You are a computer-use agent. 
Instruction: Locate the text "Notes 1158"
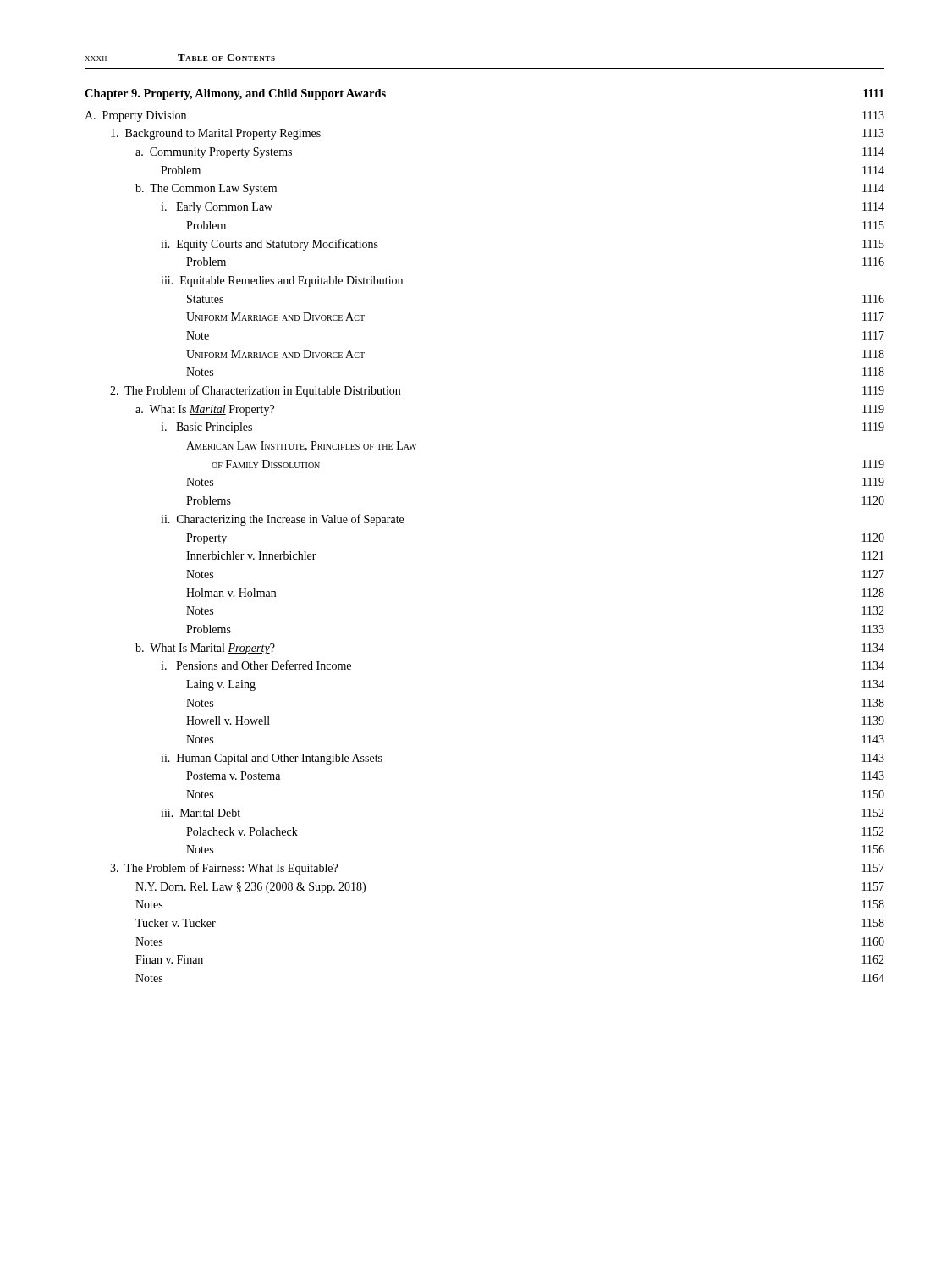click(x=147, y=903)
